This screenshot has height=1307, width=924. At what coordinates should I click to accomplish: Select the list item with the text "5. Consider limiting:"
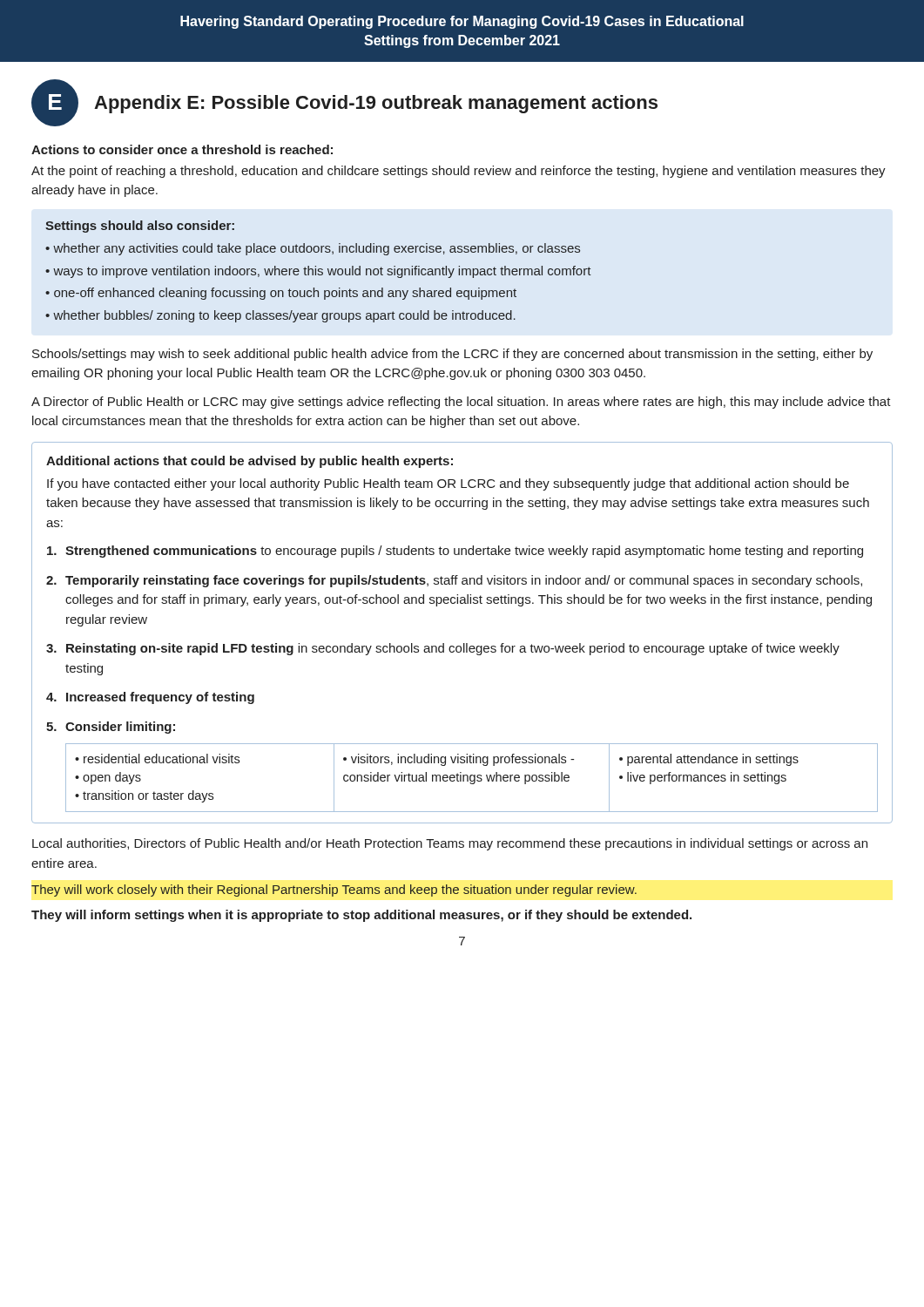pos(111,727)
